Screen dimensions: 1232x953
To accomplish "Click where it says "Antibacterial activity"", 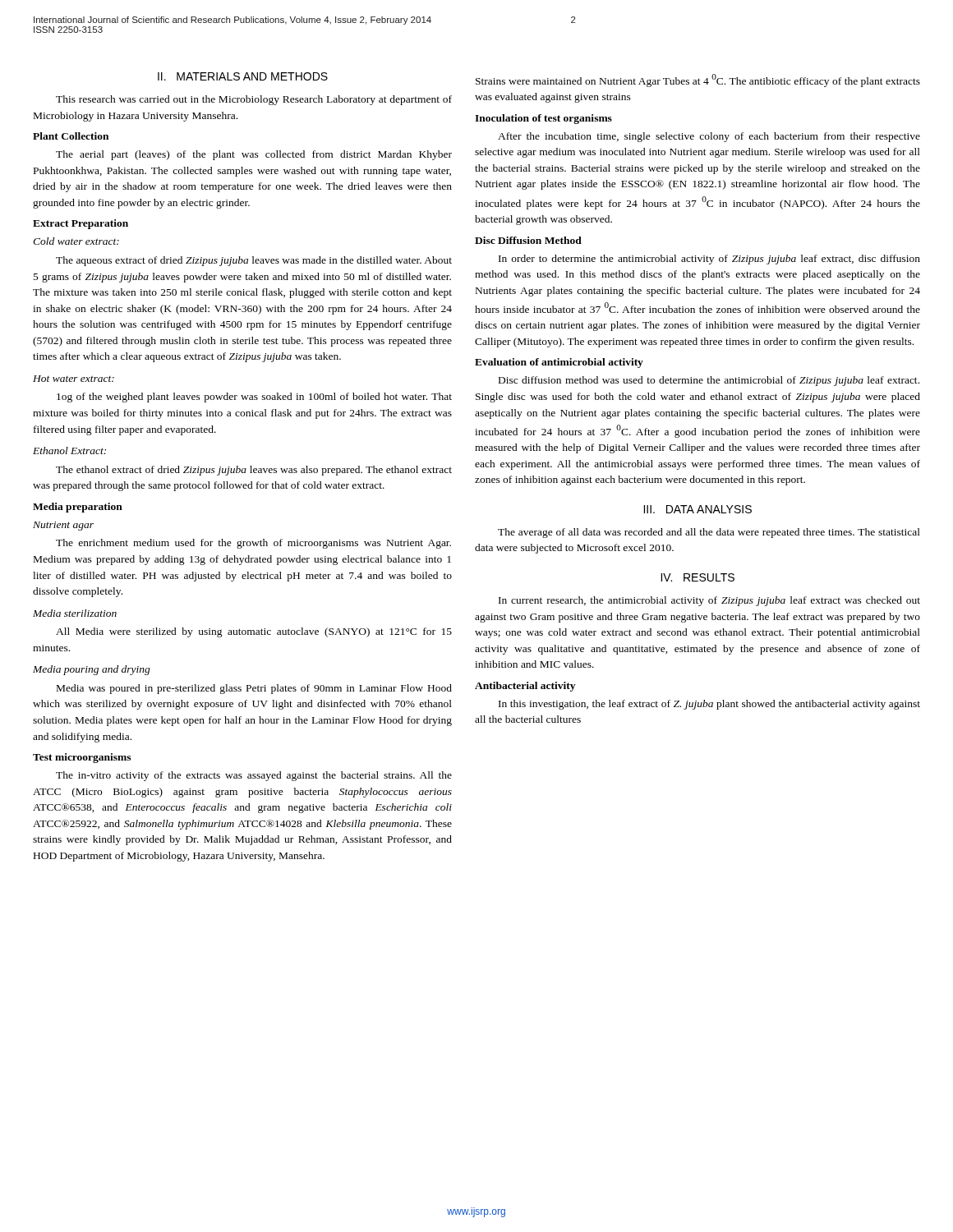I will pos(525,685).
